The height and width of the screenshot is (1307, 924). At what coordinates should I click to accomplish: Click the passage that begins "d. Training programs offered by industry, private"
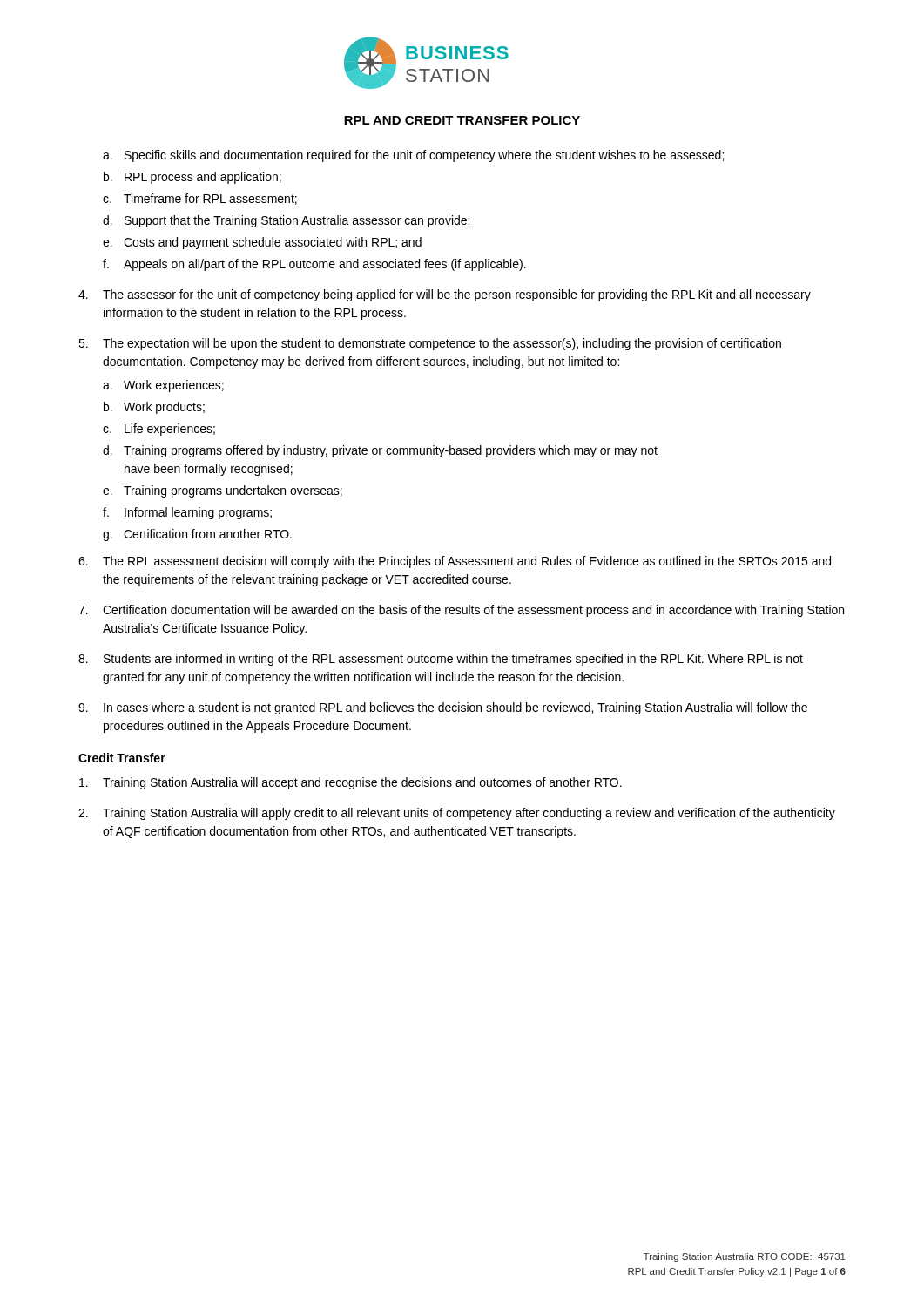383,460
